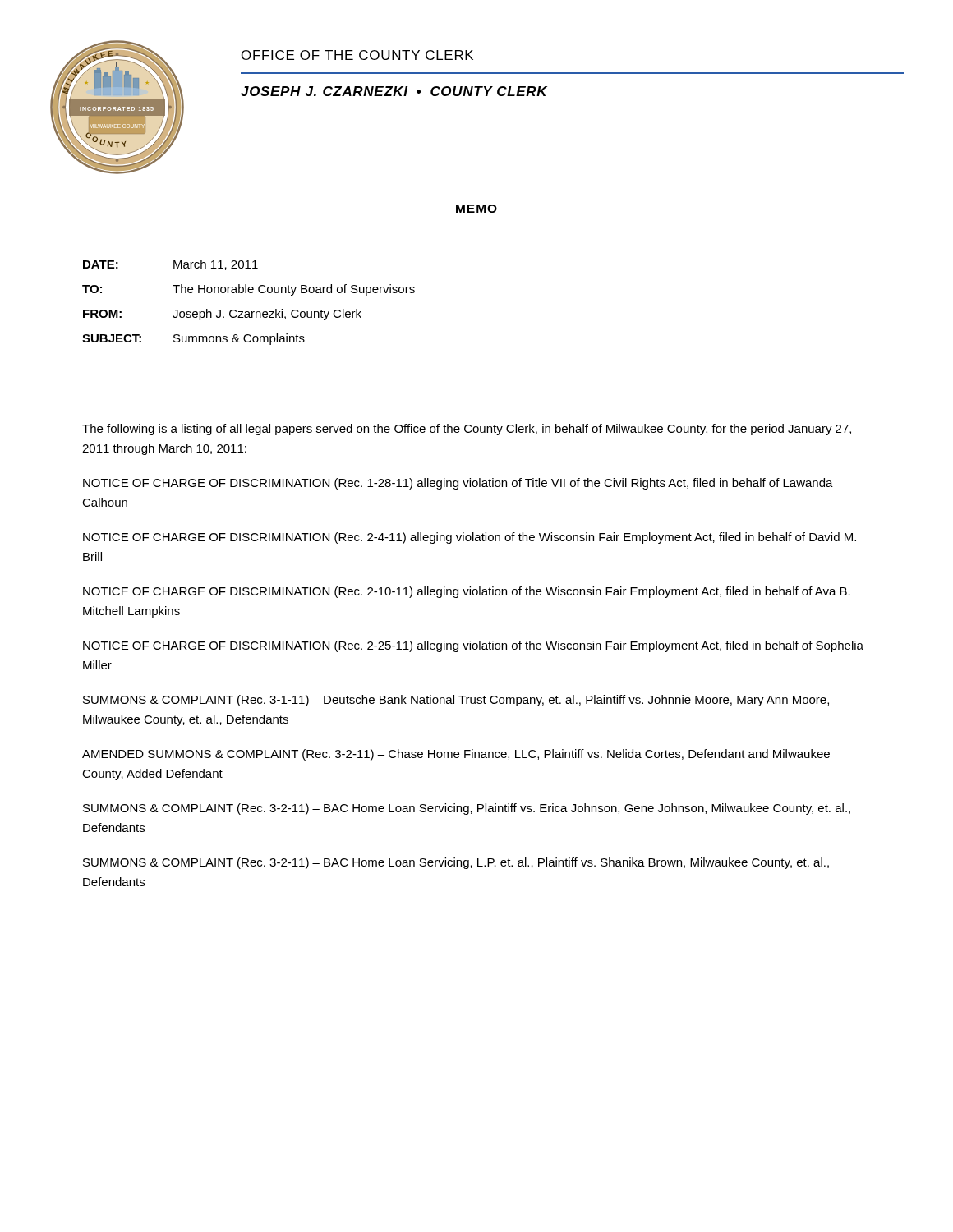The image size is (953, 1232).
Task: Click on the block starting "SUBJECT: Summons & Complaints"
Action: [x=193, y=338]
